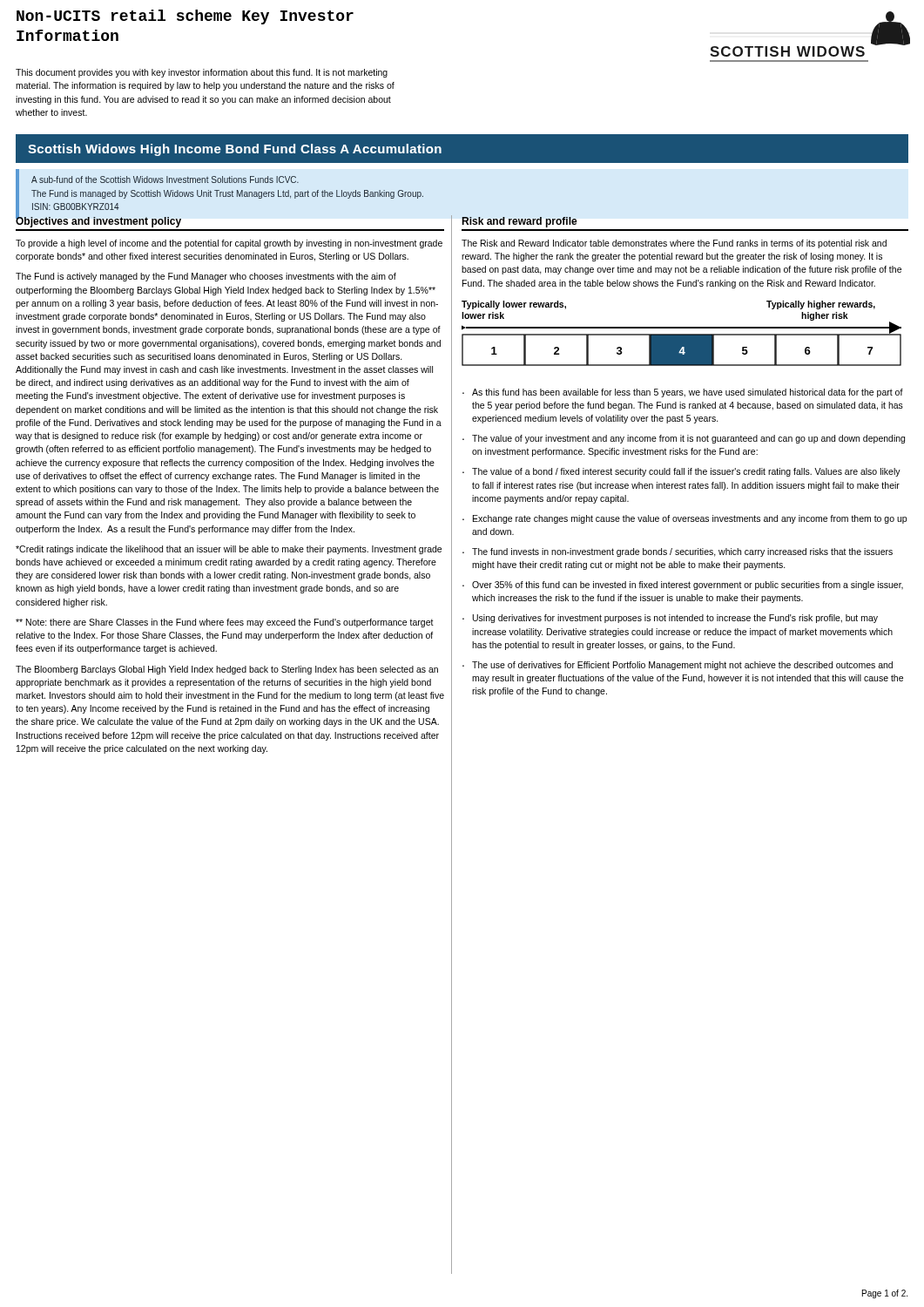
Task: Find the list item that reads "· Over 35% of this fund can"
Action: (683, 591)
